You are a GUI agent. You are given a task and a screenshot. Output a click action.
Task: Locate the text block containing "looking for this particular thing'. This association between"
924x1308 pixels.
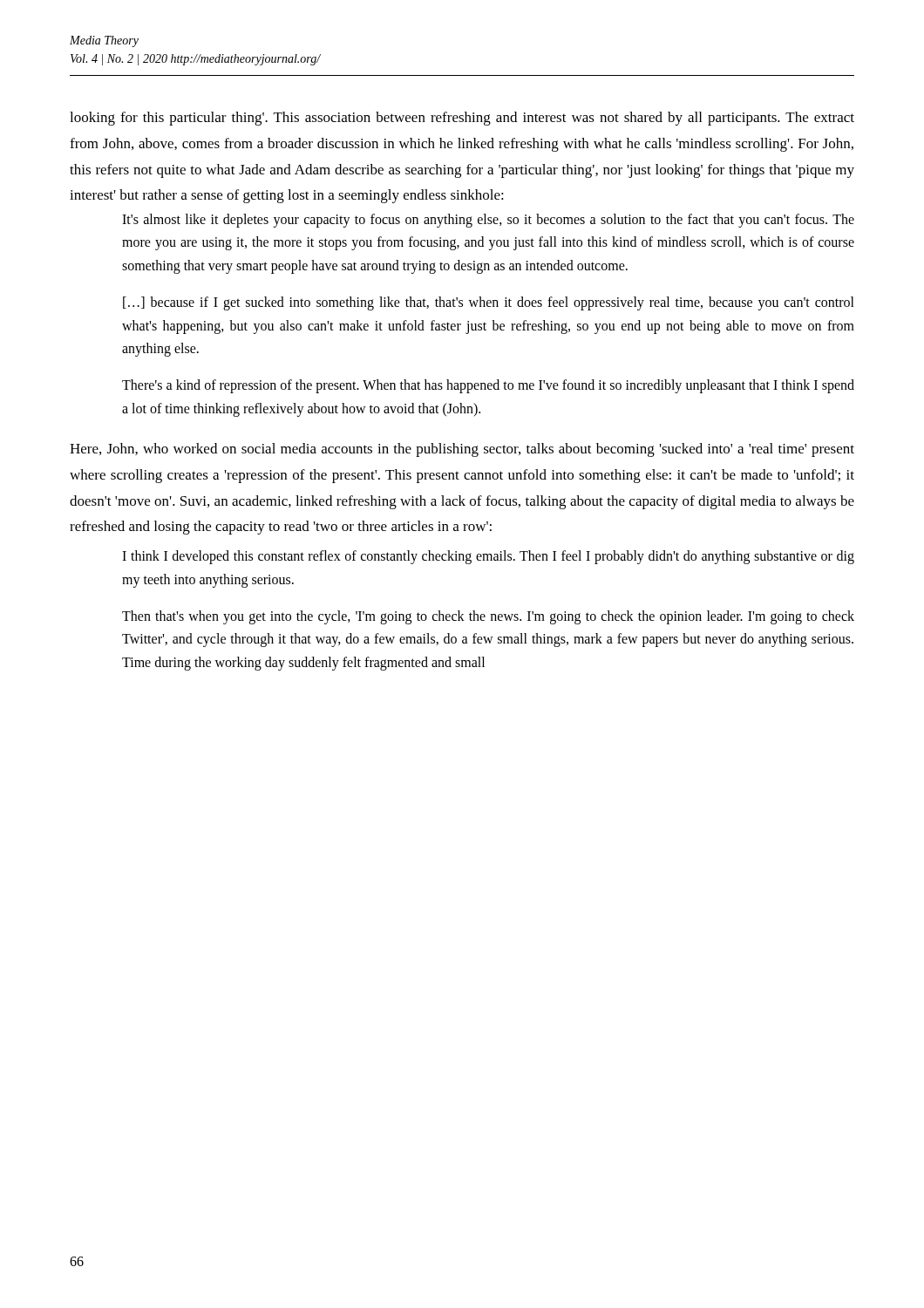point(462,156)
